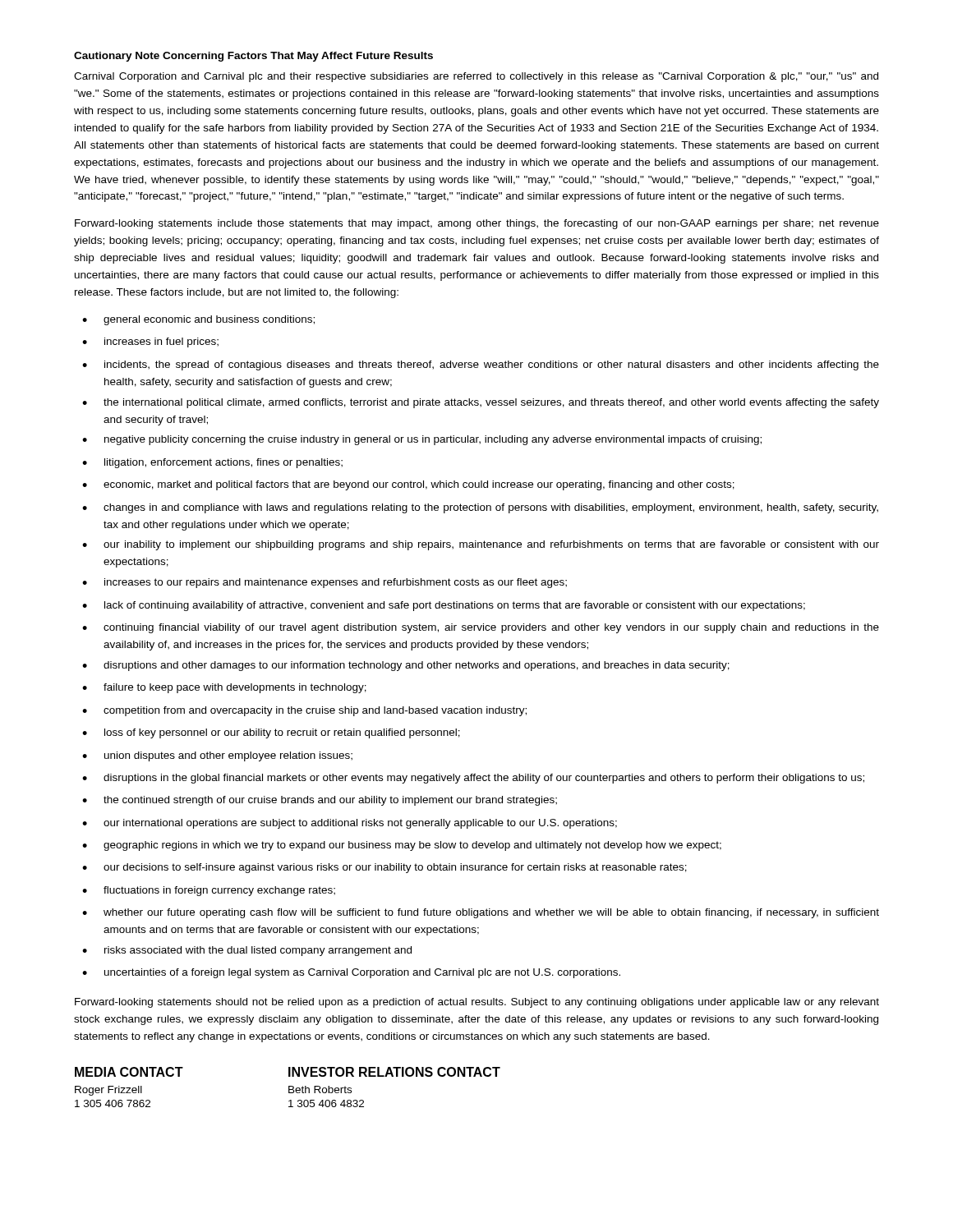The image size is (953, 1232).
Task: Navigate to the region starting "• negative publicity concerning the"
Action: pos(481,441)
